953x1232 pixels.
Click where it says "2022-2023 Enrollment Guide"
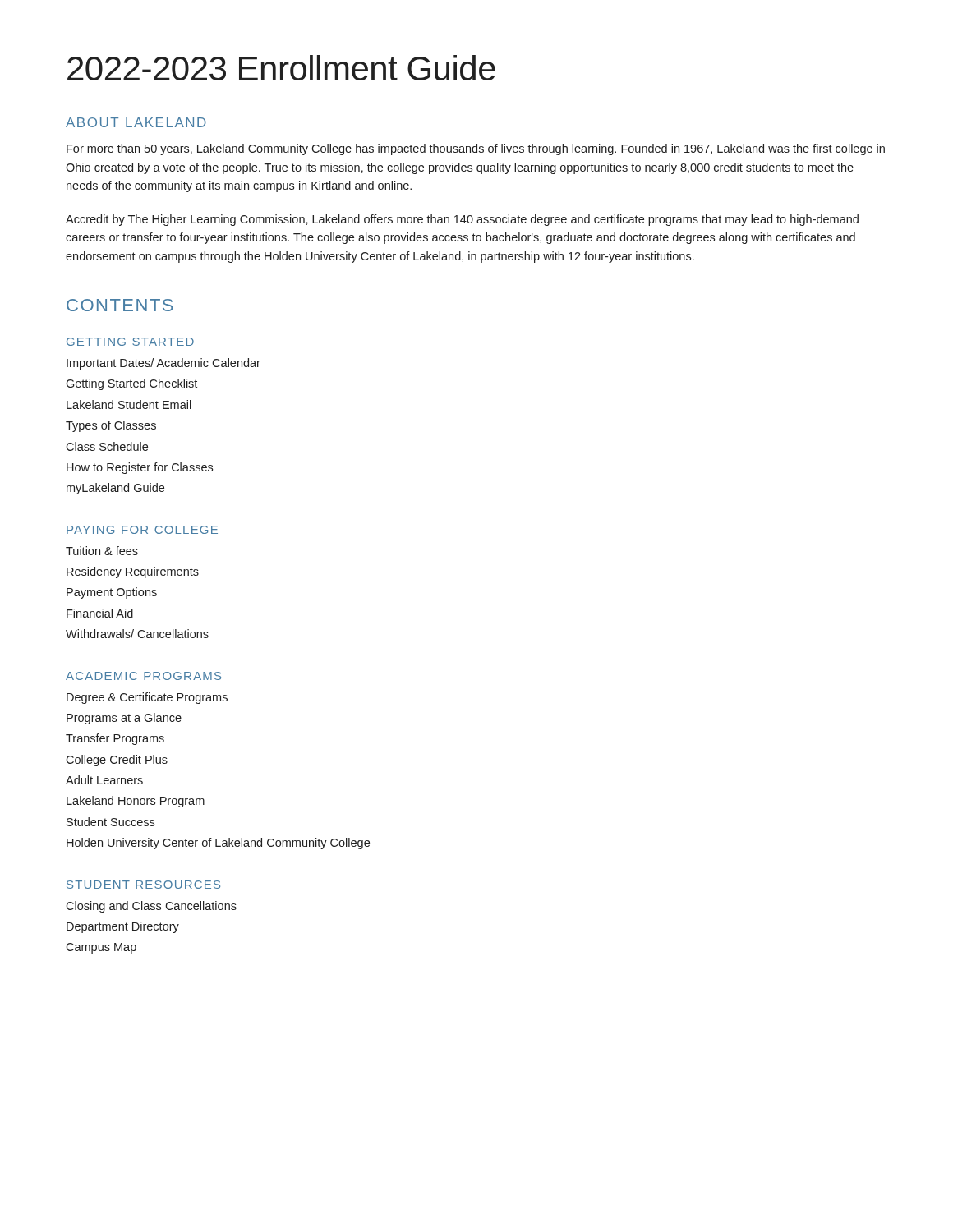coord(281,69)
